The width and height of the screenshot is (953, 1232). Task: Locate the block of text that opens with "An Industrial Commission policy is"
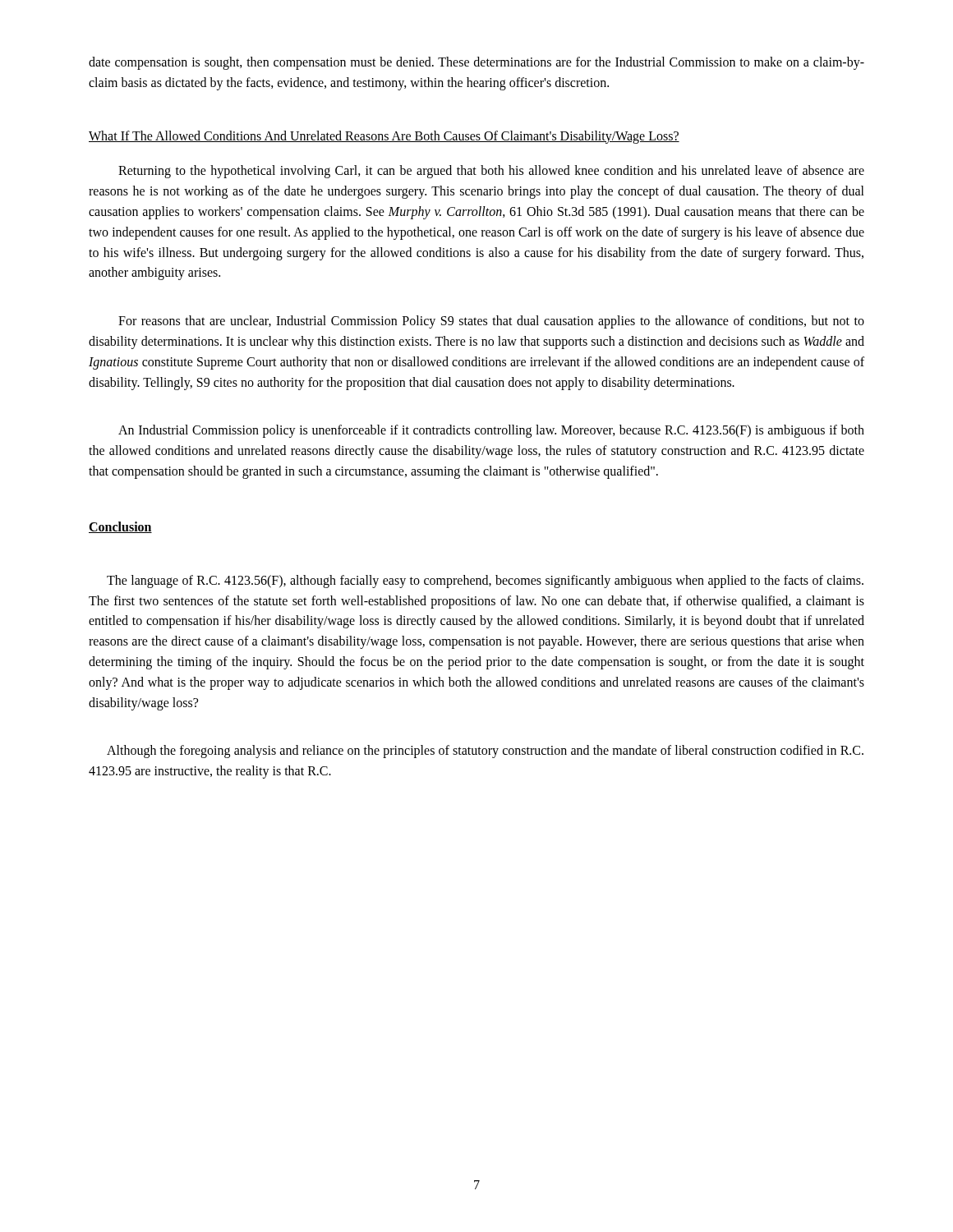(x=476, y=451)
